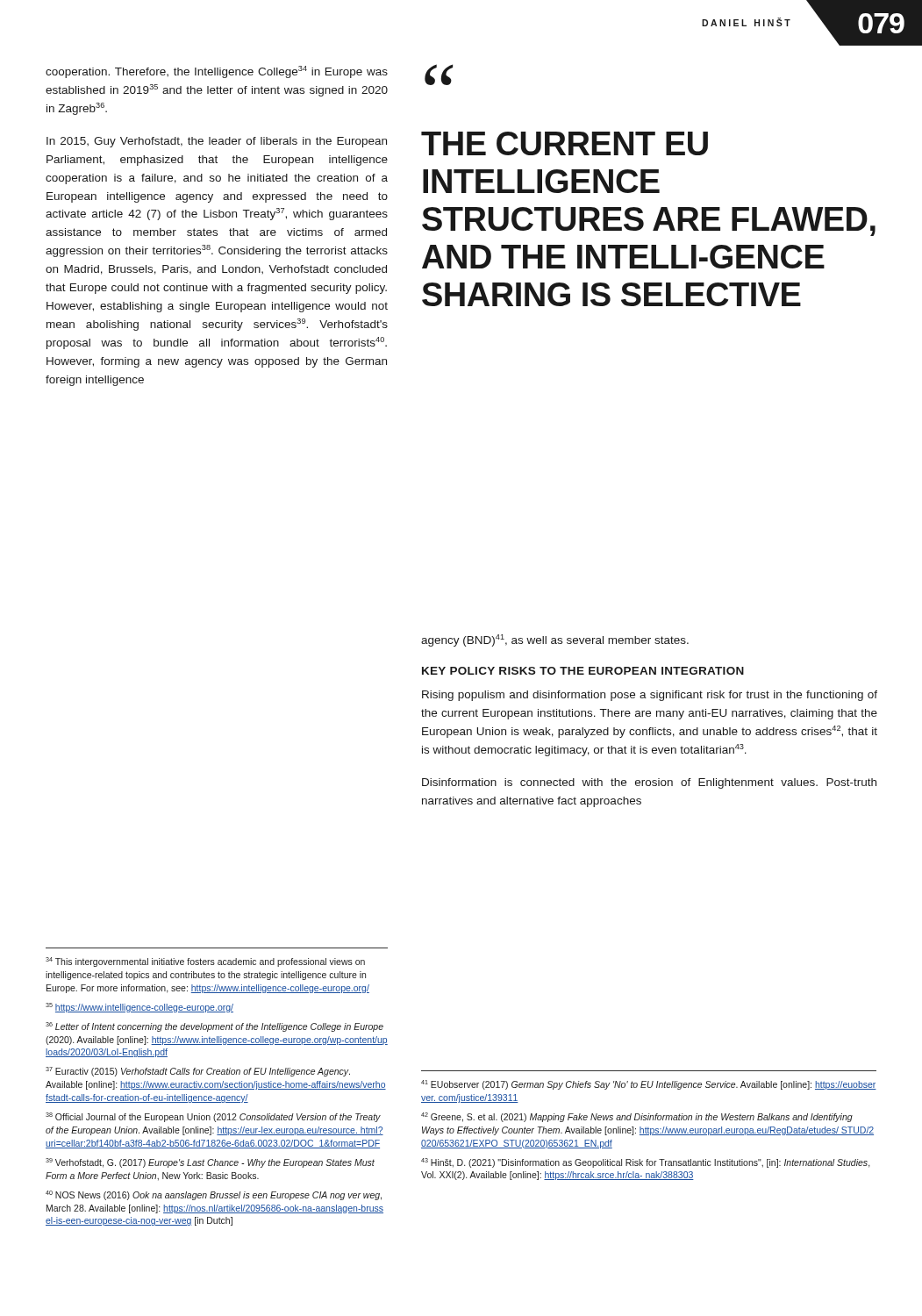Image resolution: width=922 pixels, height=1316 pixels.
Task: Click on the element starting "40 NOS News (2016) Ook na aanslagen Brussel"
Action: 215,1207
